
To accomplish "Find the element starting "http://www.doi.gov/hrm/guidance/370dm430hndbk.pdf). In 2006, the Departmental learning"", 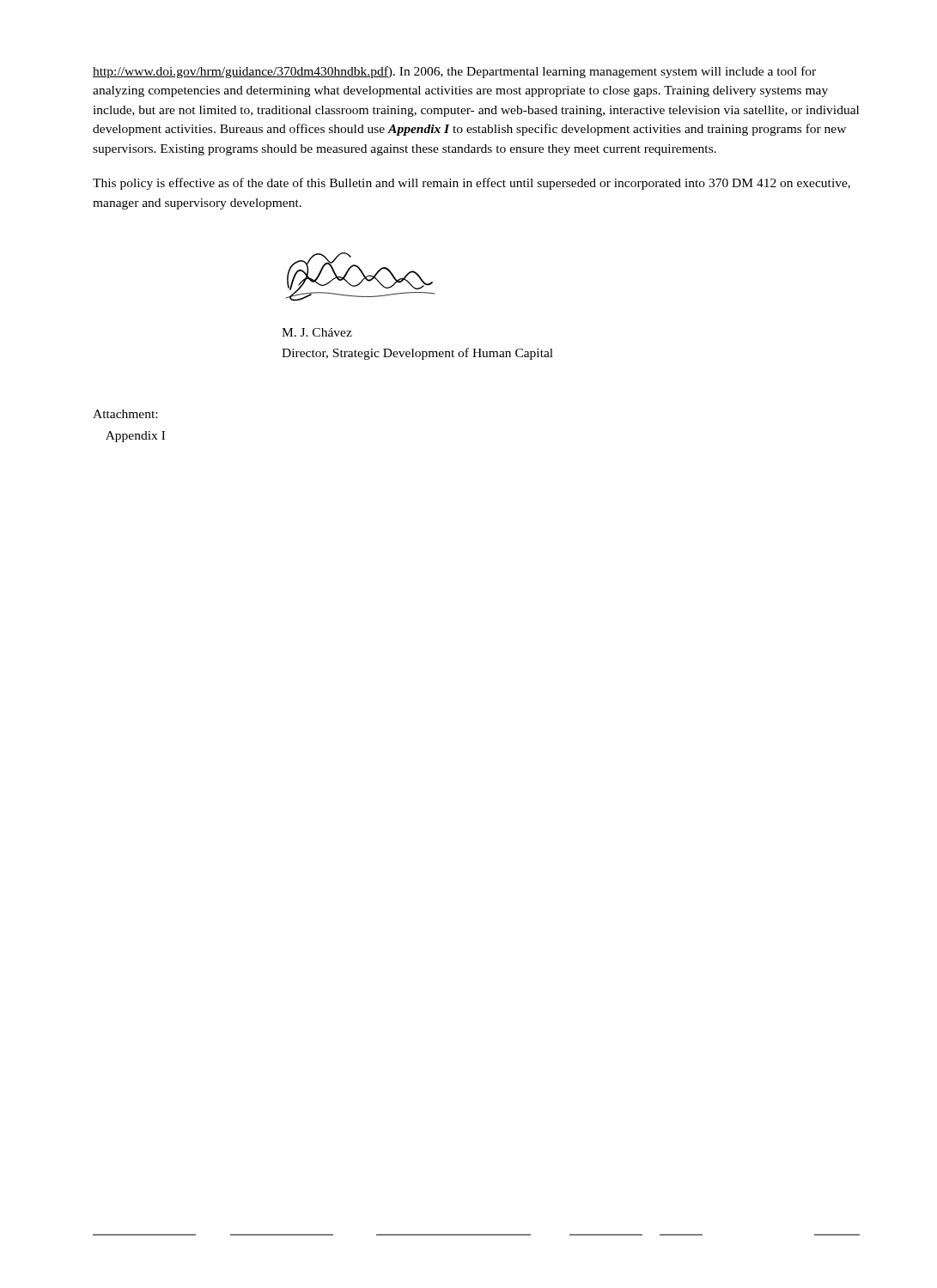I will (476, 109).
